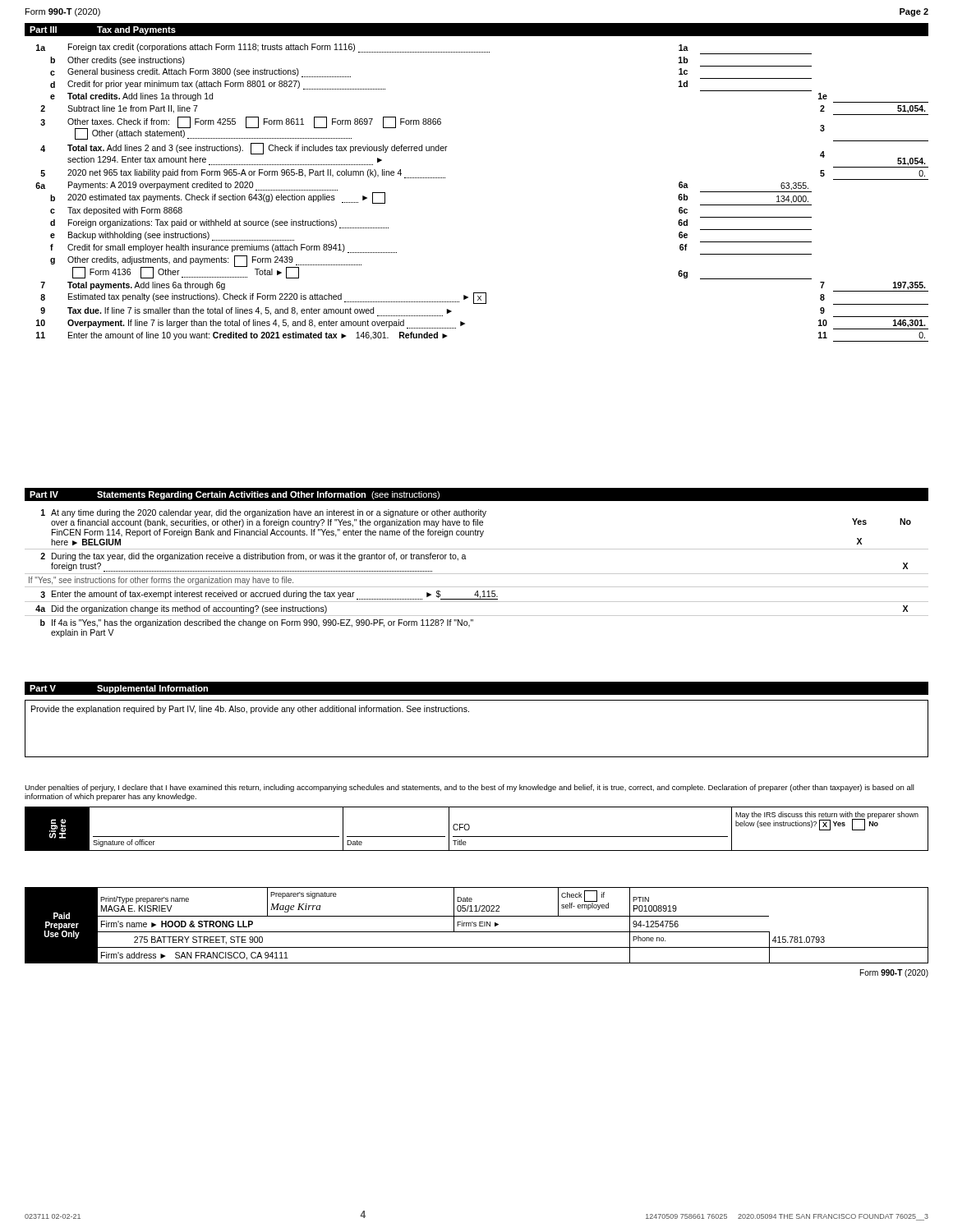
Task: Find the table that mentions "Did the organization change its"
Action: pyautogui.click(x=476, y=573)
